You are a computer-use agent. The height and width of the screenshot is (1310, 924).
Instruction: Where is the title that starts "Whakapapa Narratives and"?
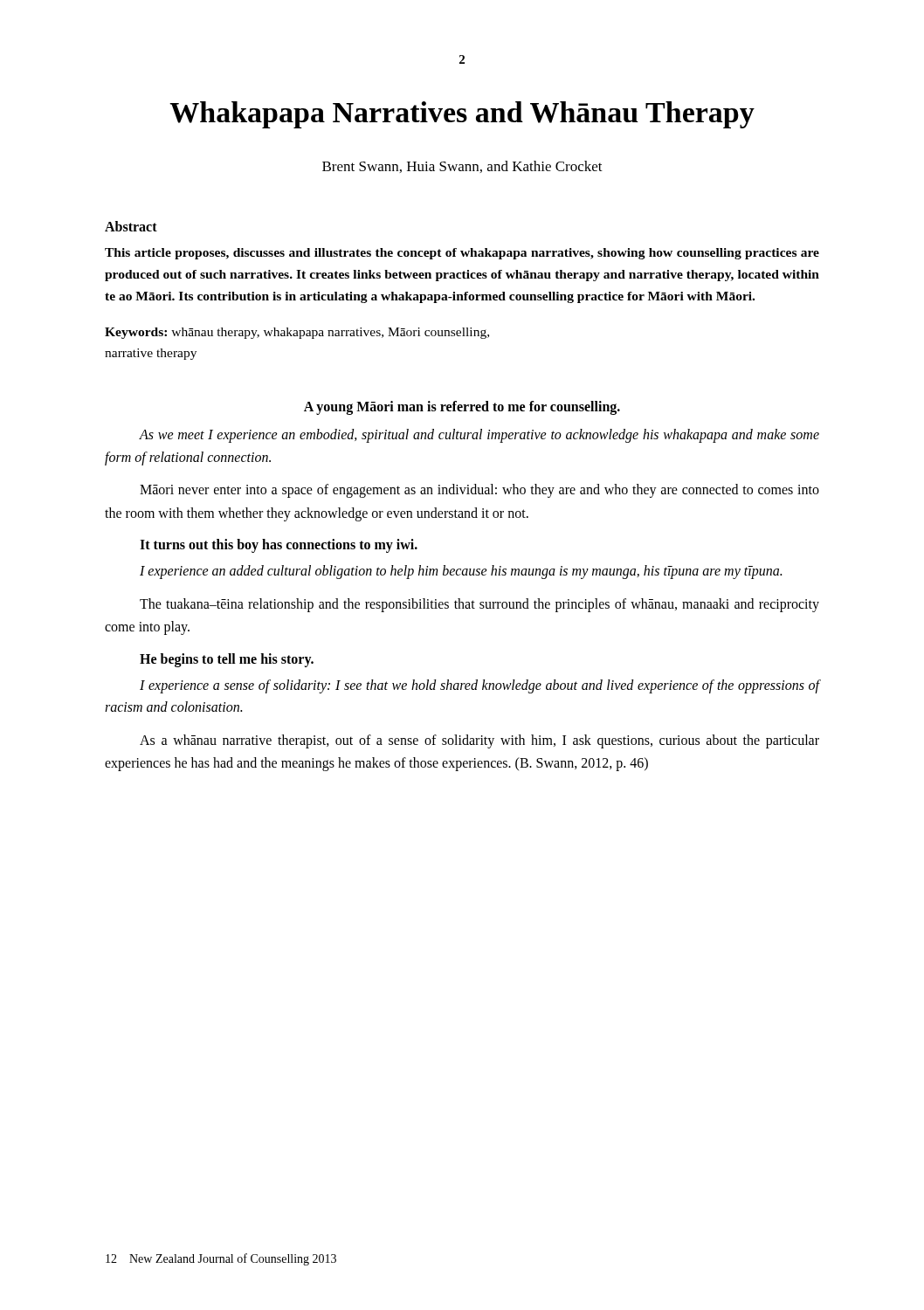pyautogui.click(x=462, y=112)
